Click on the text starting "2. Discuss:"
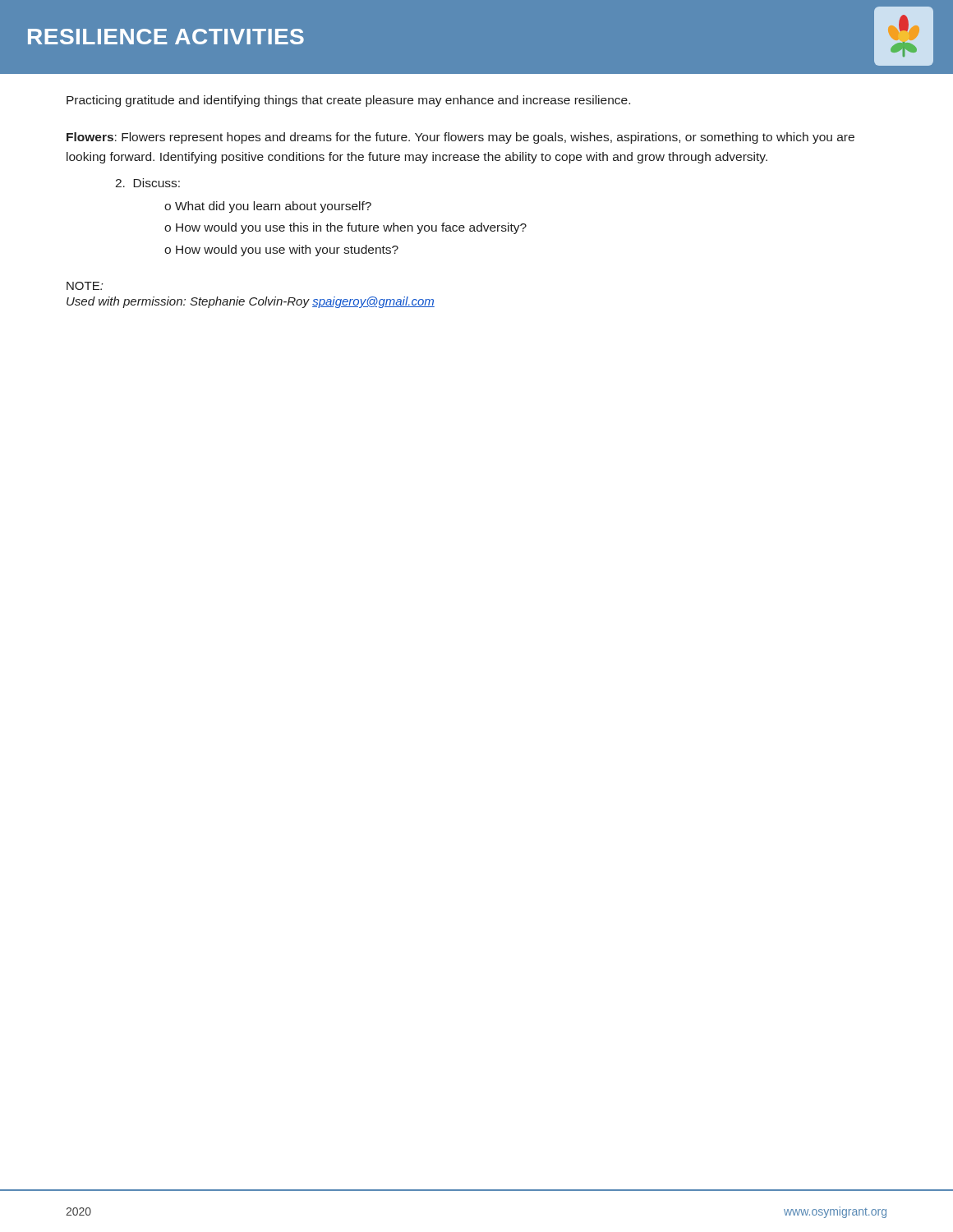 point(148,183)
